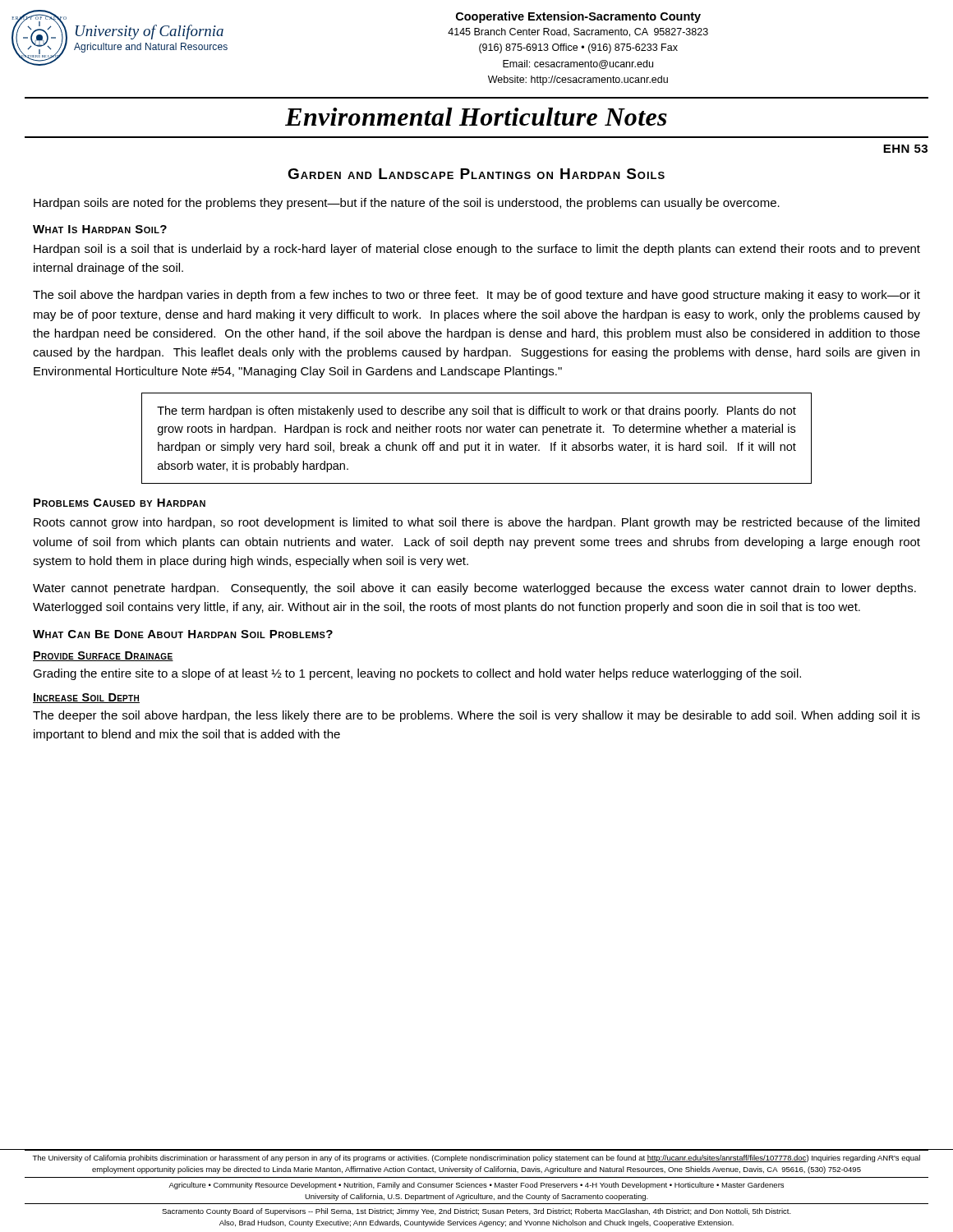Select the section header with the text "EHN 53"
The image size is (953, 1232).
click(x=906, y=148)
